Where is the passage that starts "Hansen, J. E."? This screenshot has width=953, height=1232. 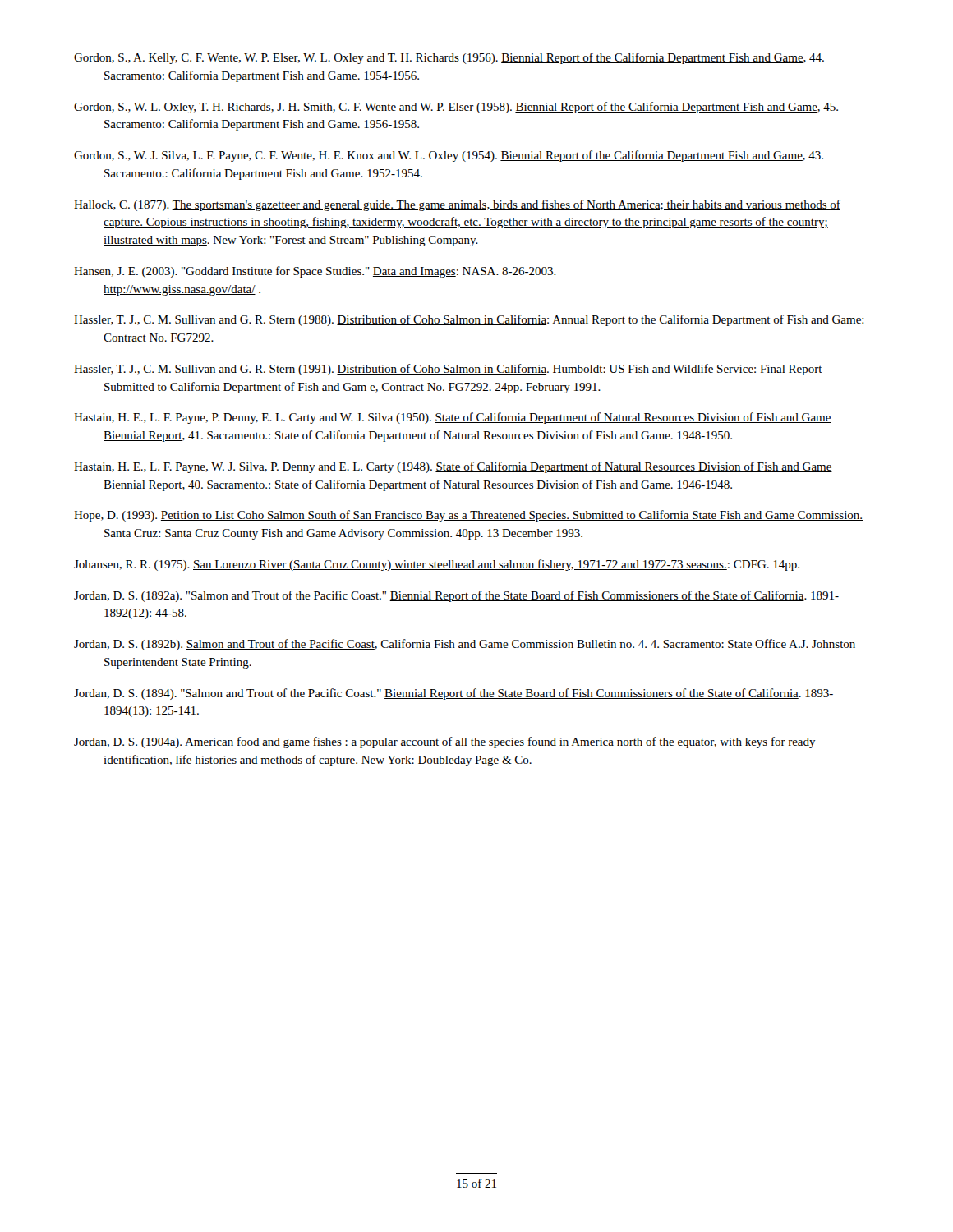315,280
